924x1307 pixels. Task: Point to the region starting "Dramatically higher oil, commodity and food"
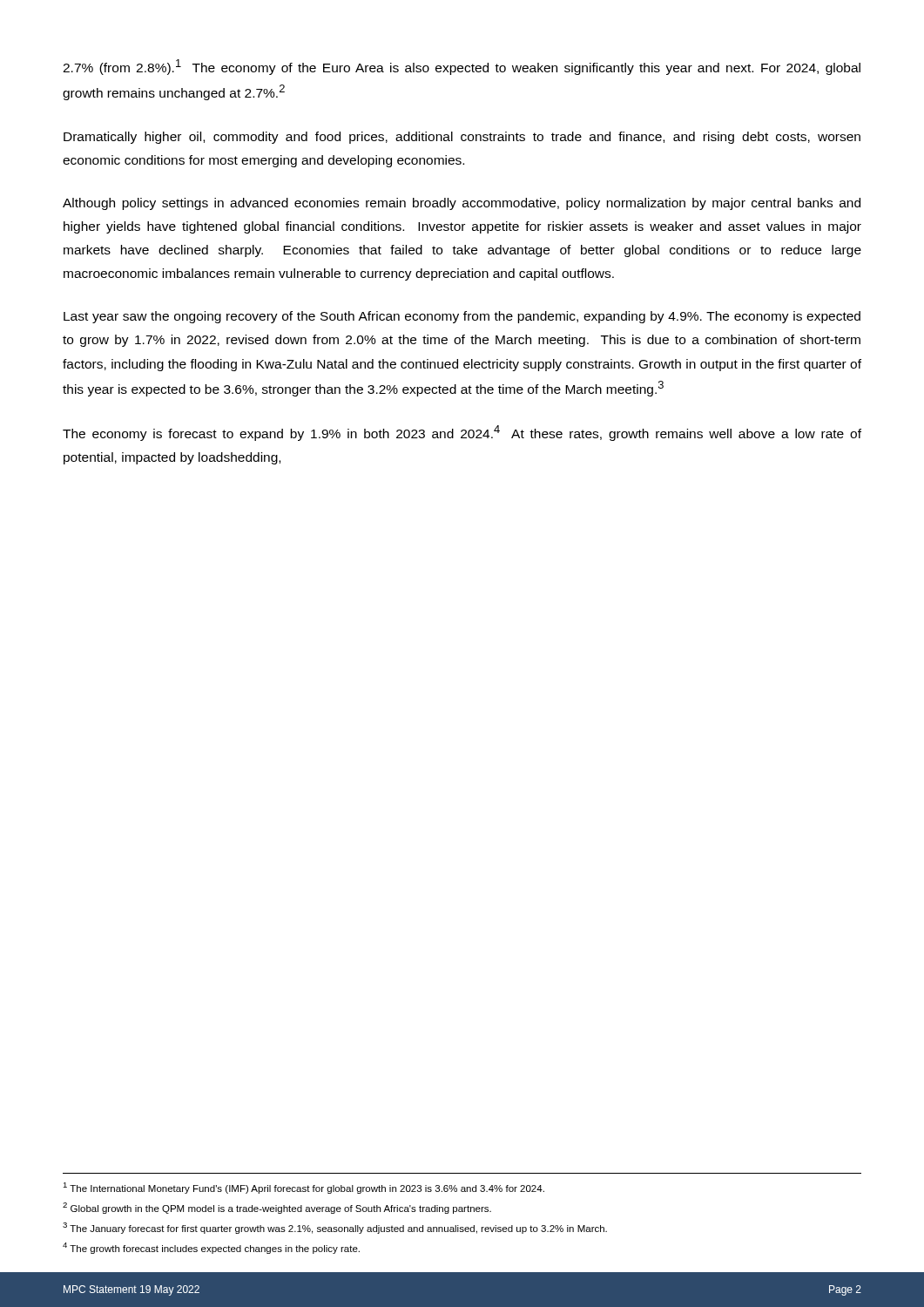point(462,148)
